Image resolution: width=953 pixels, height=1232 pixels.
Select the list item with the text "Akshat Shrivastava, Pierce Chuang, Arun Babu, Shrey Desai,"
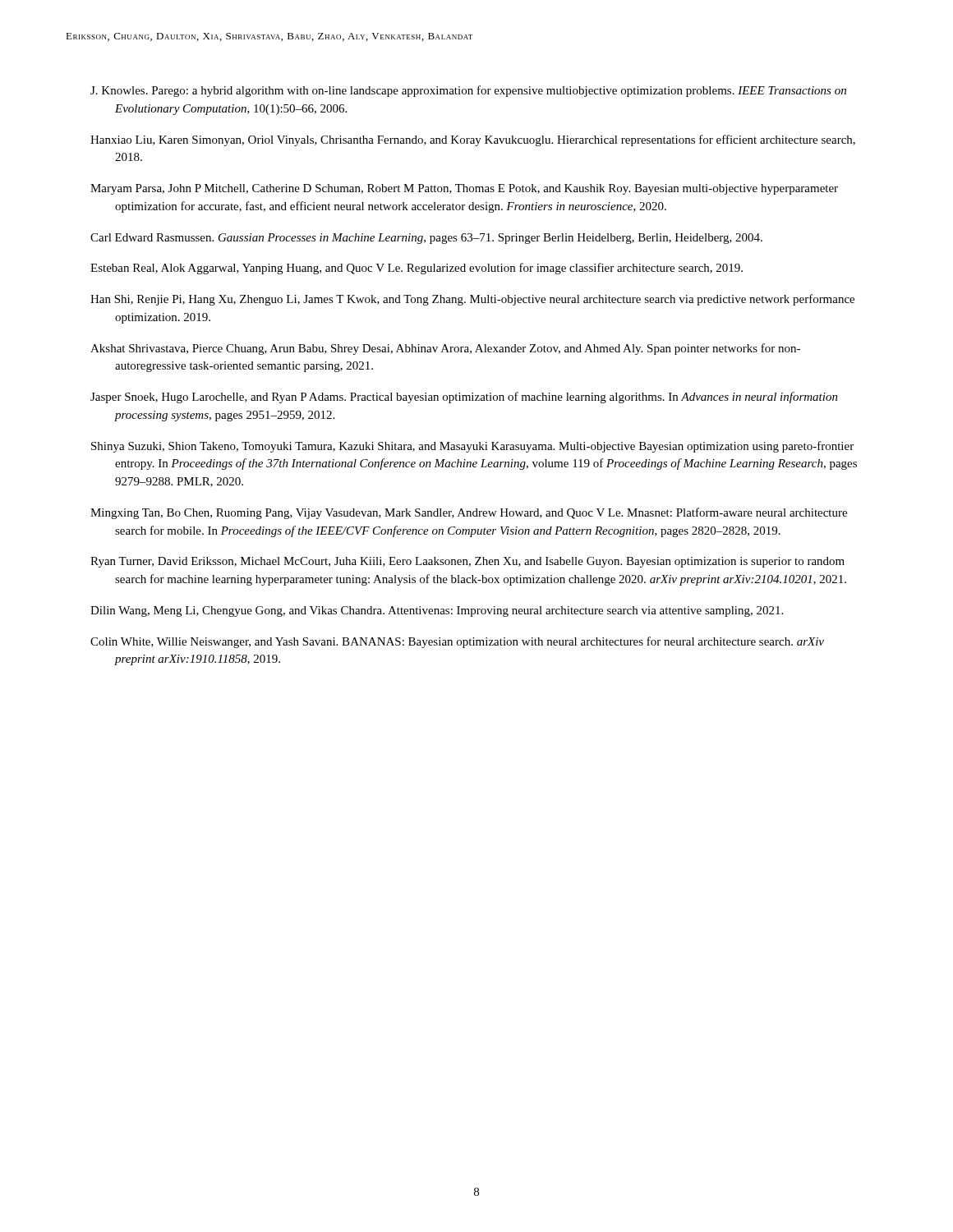point(445,357)
